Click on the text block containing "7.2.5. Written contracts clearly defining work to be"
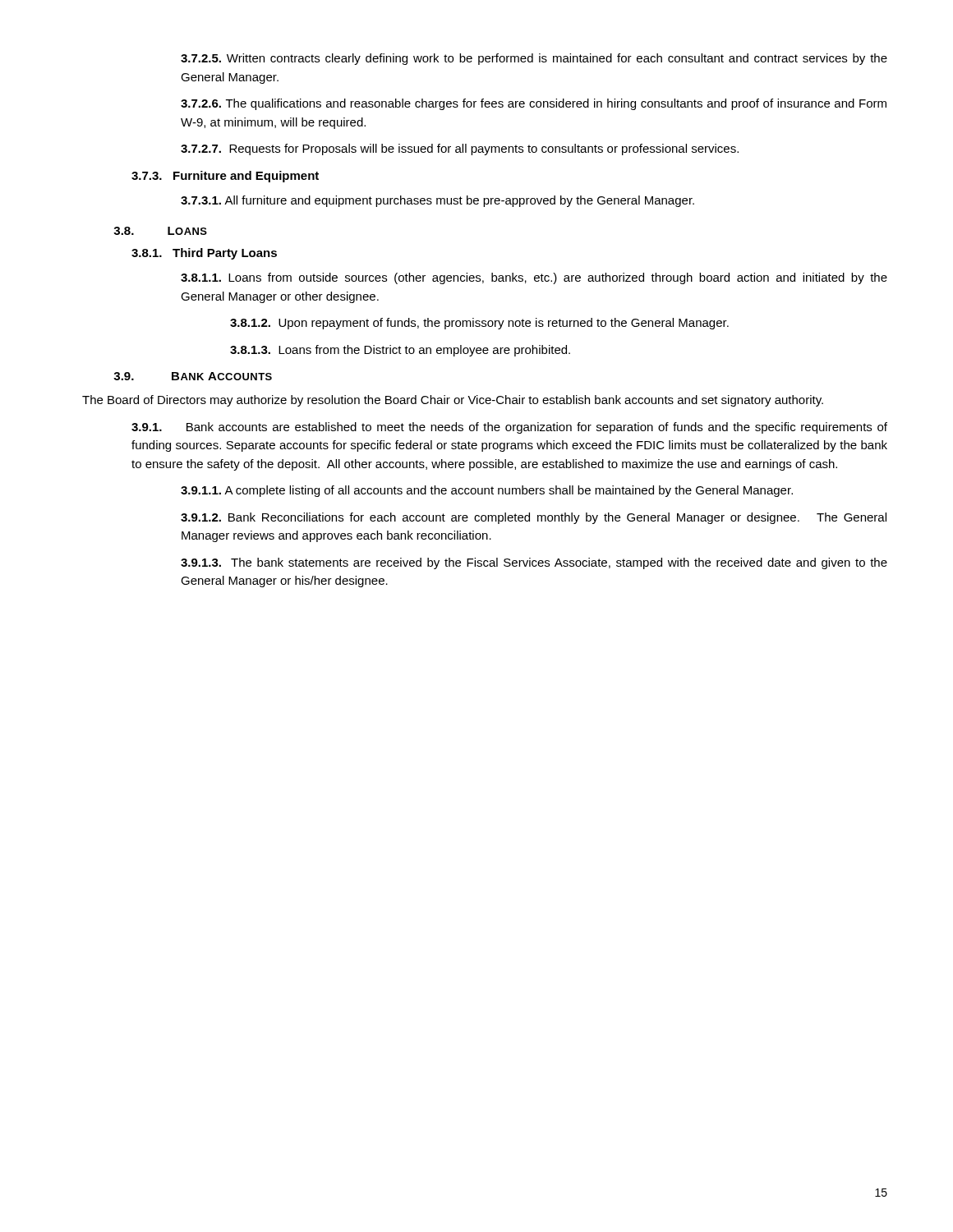The image size is (953, 1232). tap(534, 68)
